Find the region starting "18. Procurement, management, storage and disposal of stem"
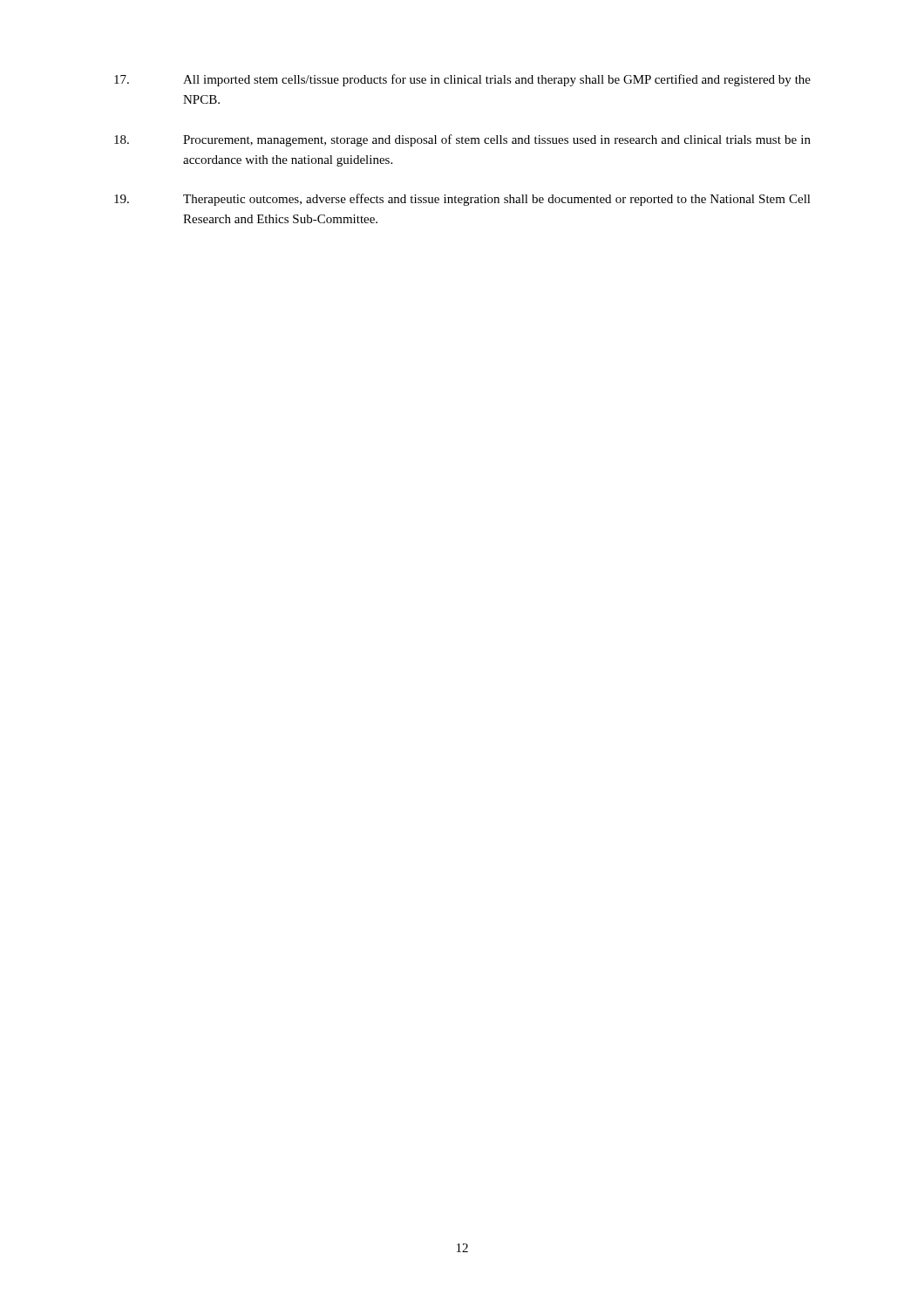Image resolution: width=924 pixels, height=1308 pixels. [462, 150]
